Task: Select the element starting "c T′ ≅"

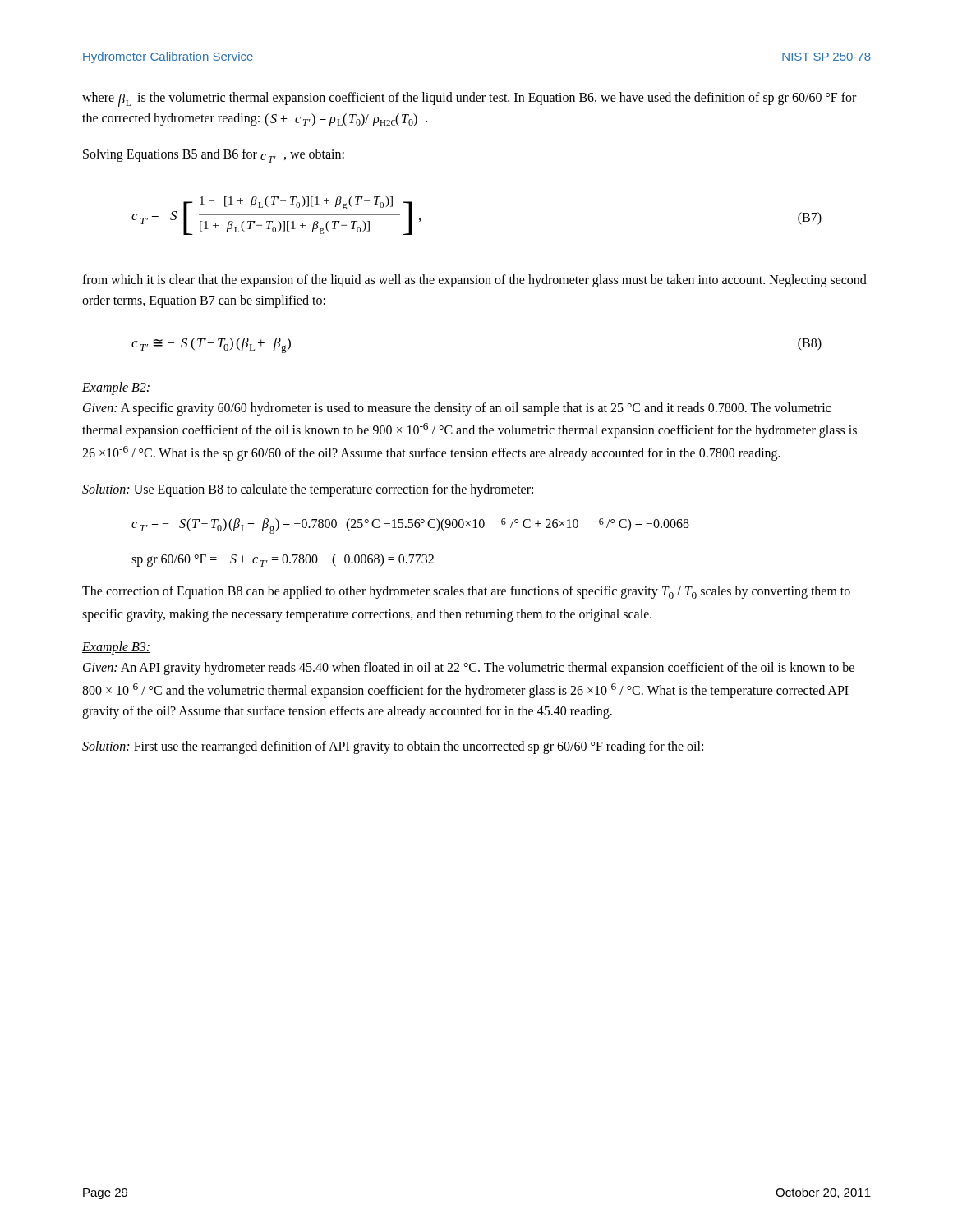Action: [201, 345]
